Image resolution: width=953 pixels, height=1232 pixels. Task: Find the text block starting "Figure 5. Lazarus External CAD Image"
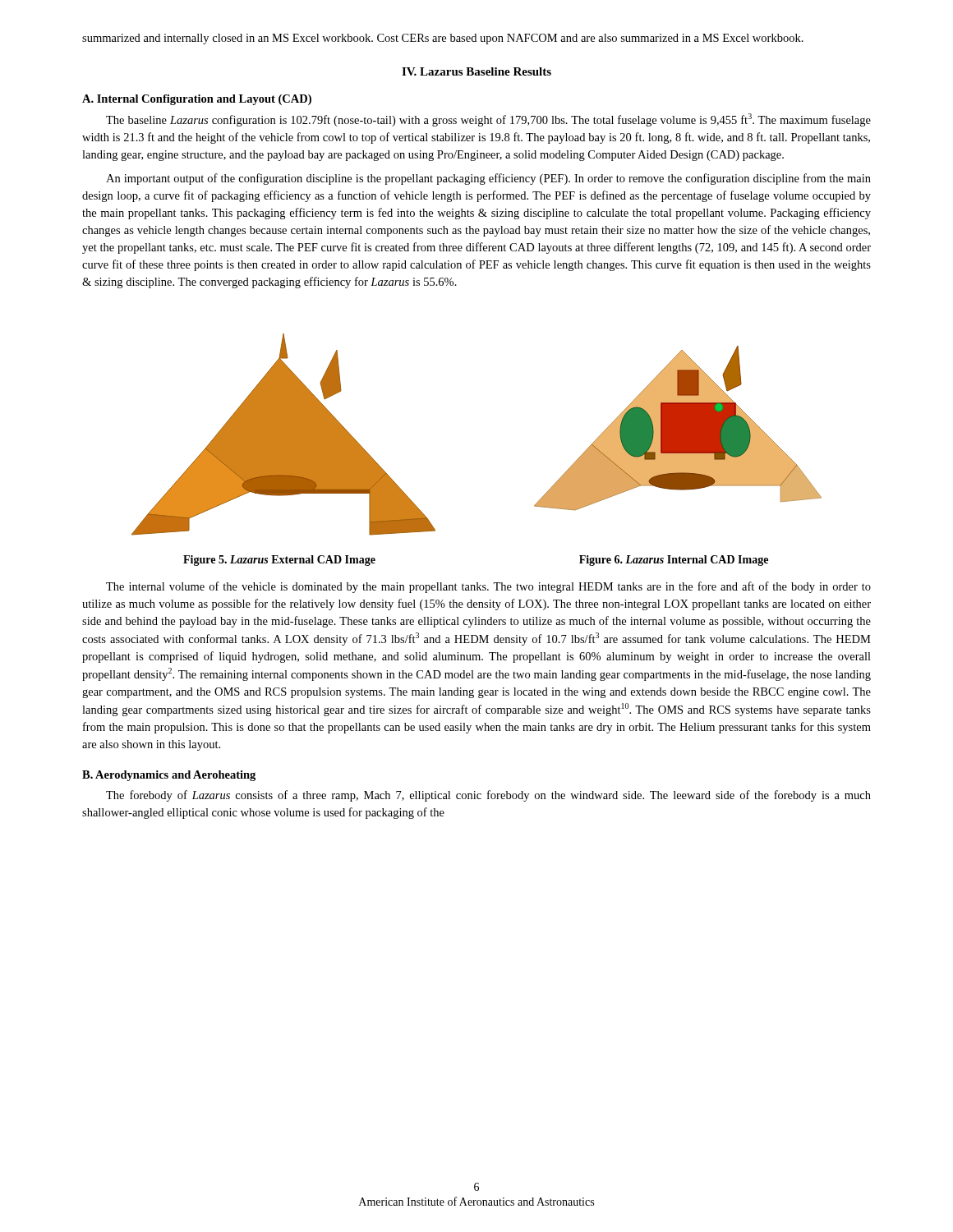click(x=279, y=560)
